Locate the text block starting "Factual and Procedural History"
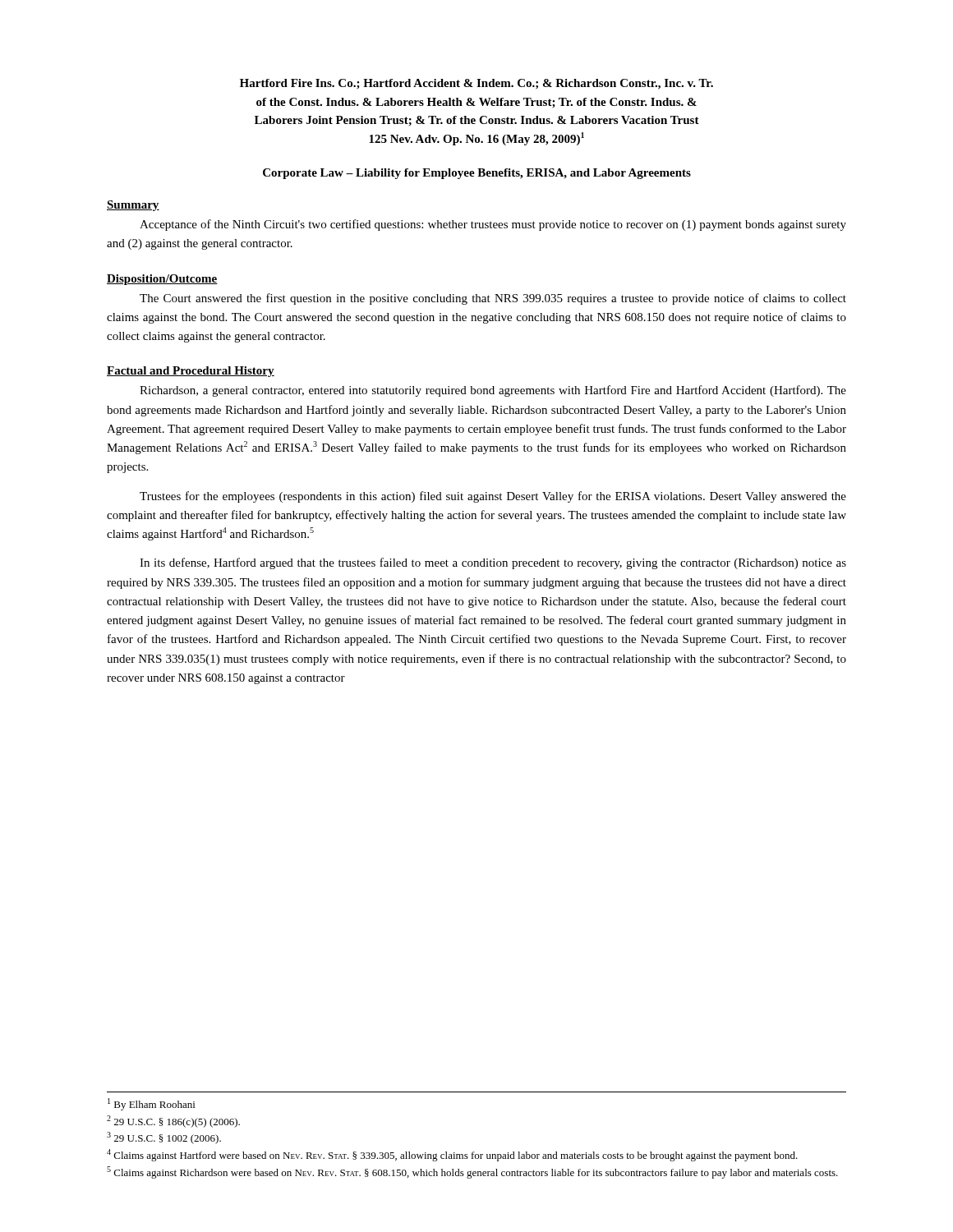 [190, 371]
